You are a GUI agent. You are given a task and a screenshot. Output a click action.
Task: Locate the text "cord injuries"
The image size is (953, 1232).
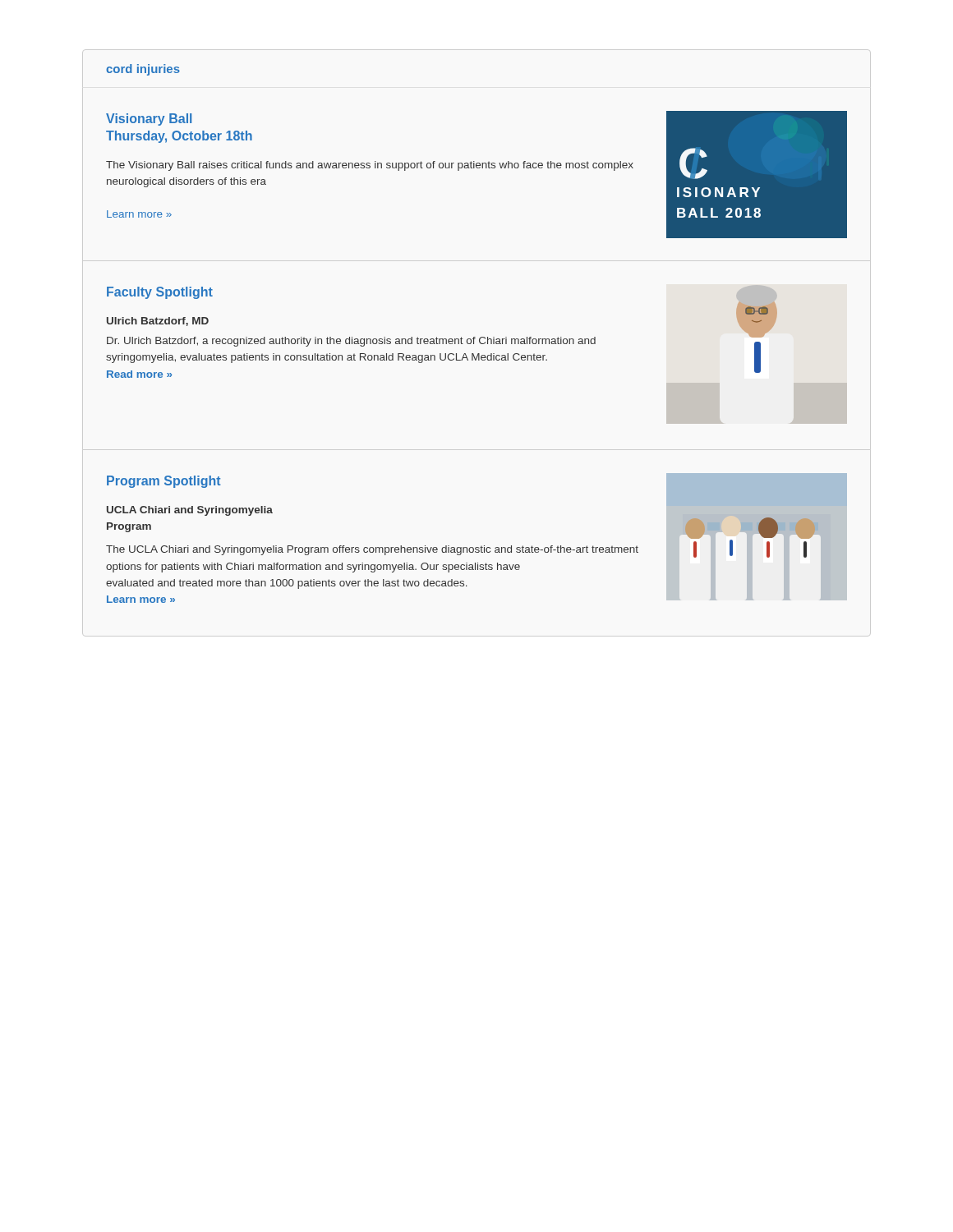[143, 69]
